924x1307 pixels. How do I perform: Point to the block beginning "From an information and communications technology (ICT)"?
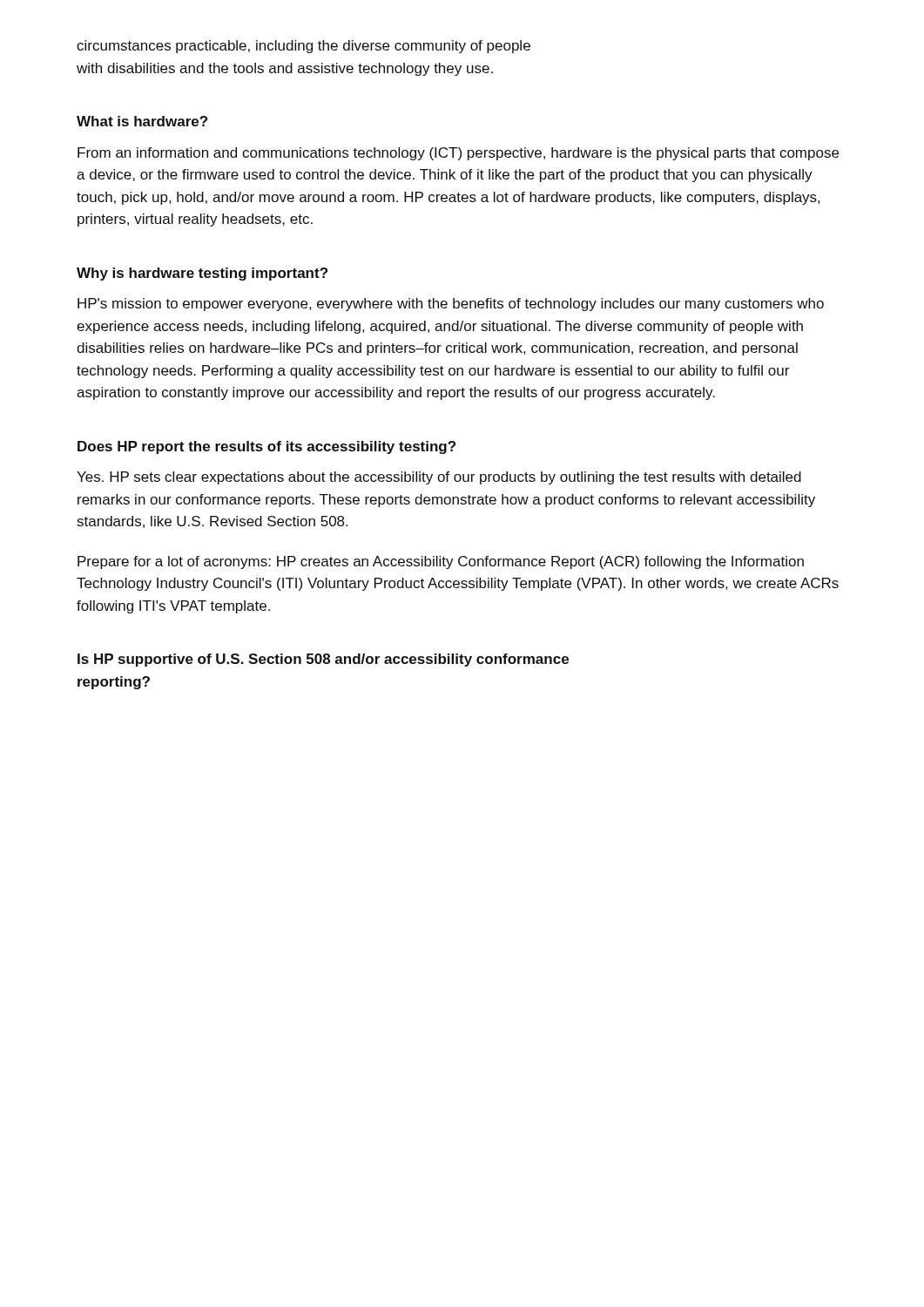(x=458, y=186)
